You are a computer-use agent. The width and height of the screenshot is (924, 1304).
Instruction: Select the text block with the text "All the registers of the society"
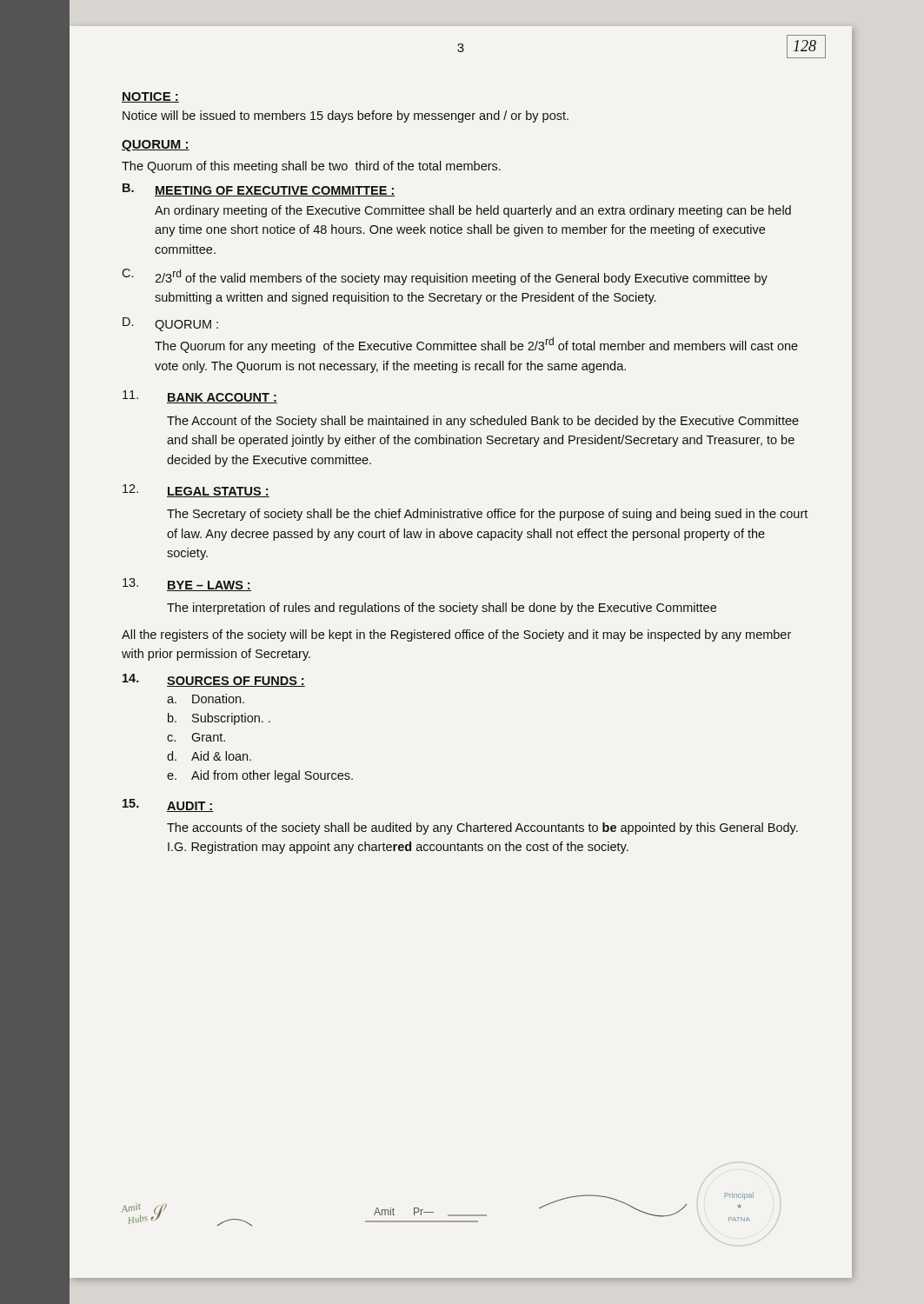click(456, 644)
